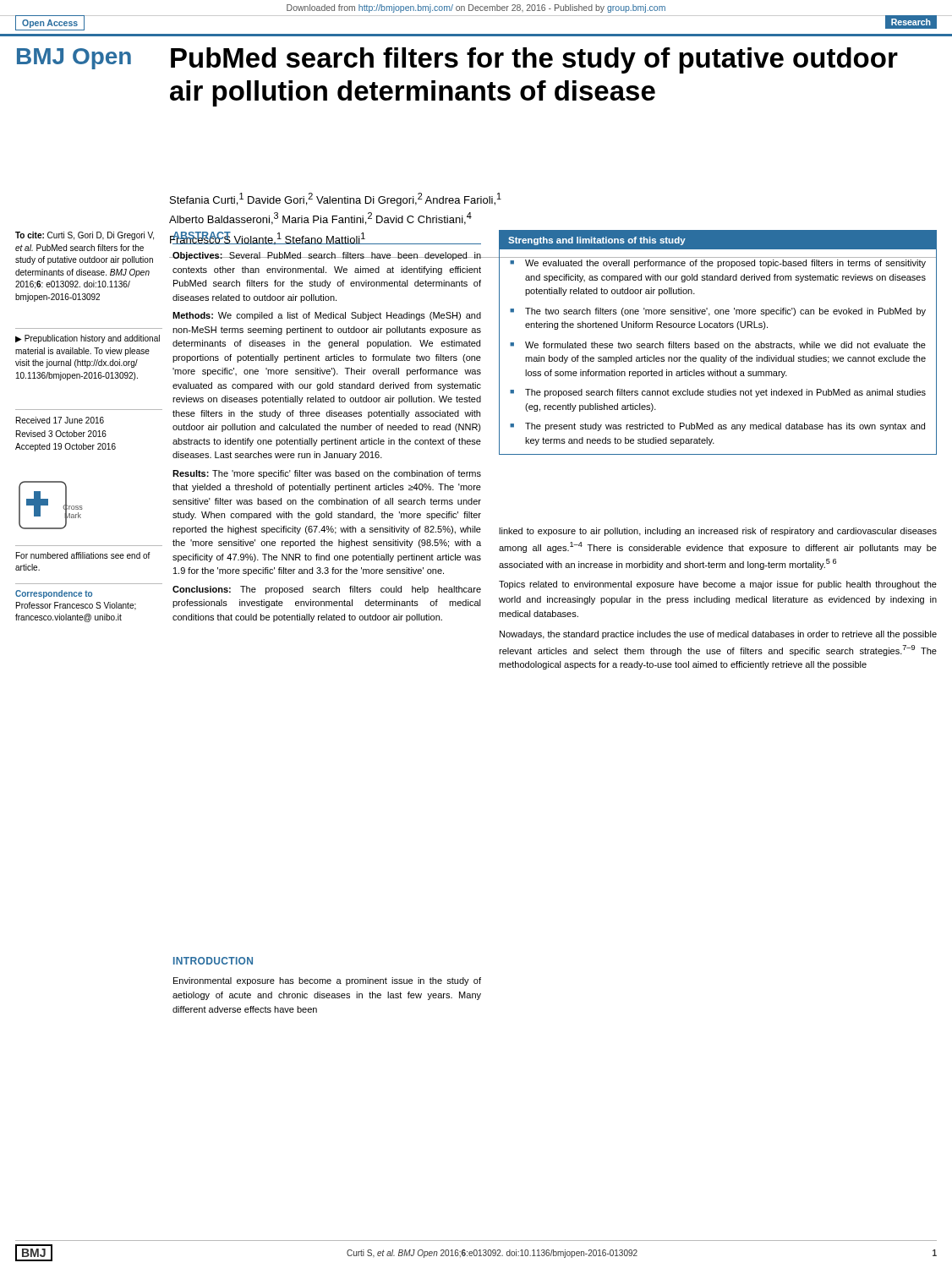Find the text block that reads "Objectives: Several PubMed"
This screenshot has width=952, height=1268.
click(327, 436)
